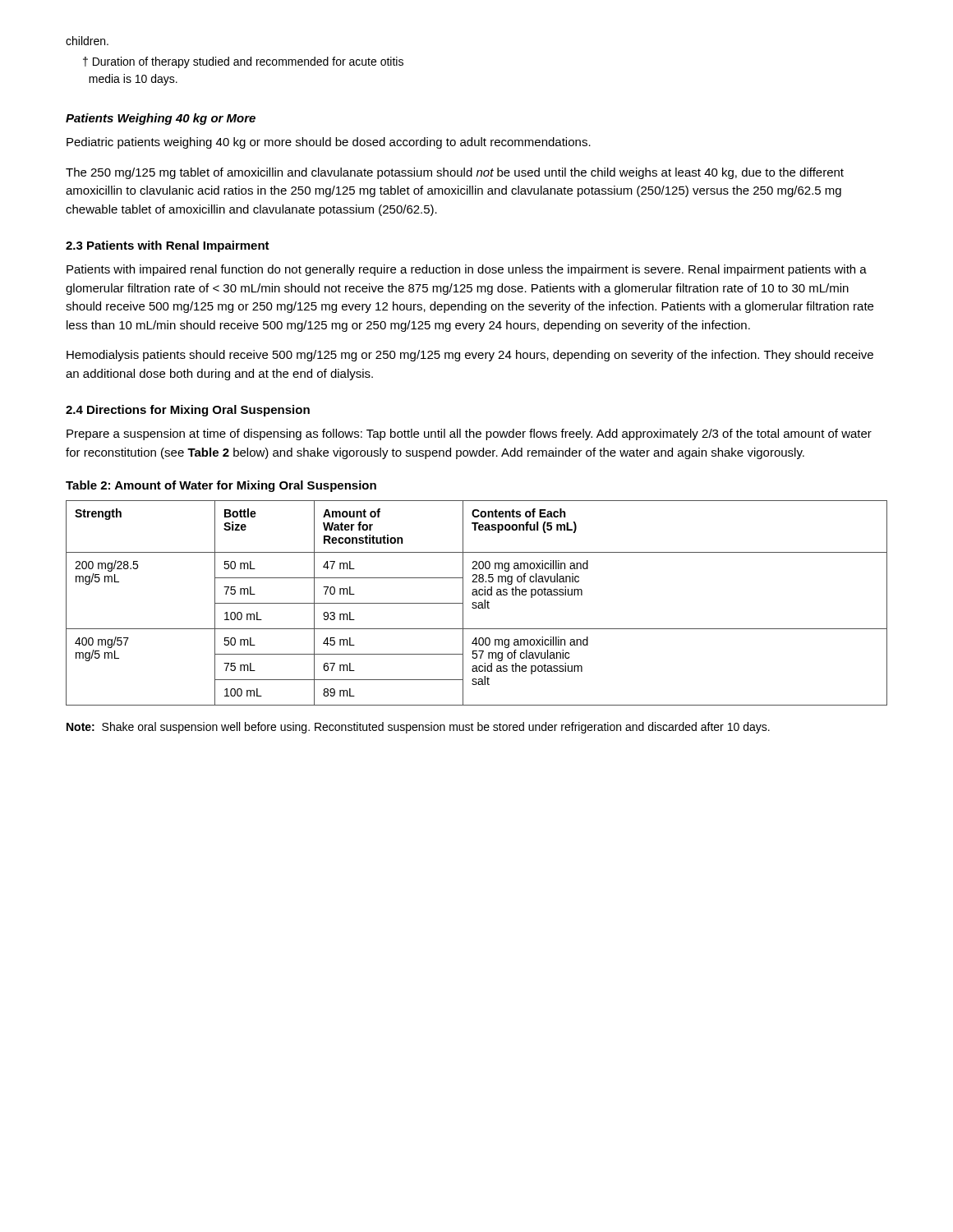Select the text block starting "Table 2: Amount of Water"
Image resolution: width=953 pixels, height=1232 pixels.
(x=221, y=485)
